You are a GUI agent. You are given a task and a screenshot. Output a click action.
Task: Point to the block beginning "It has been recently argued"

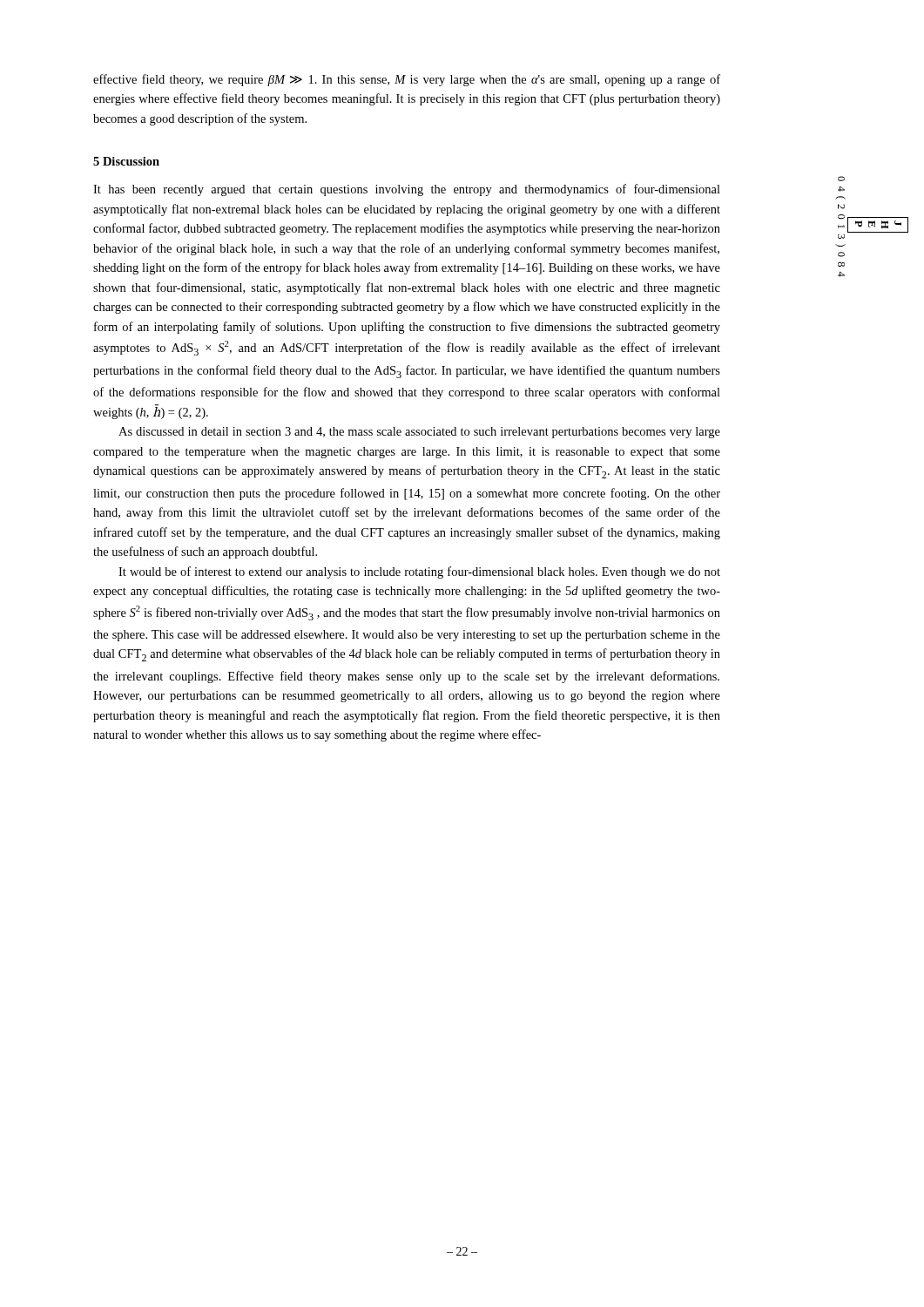407,301
